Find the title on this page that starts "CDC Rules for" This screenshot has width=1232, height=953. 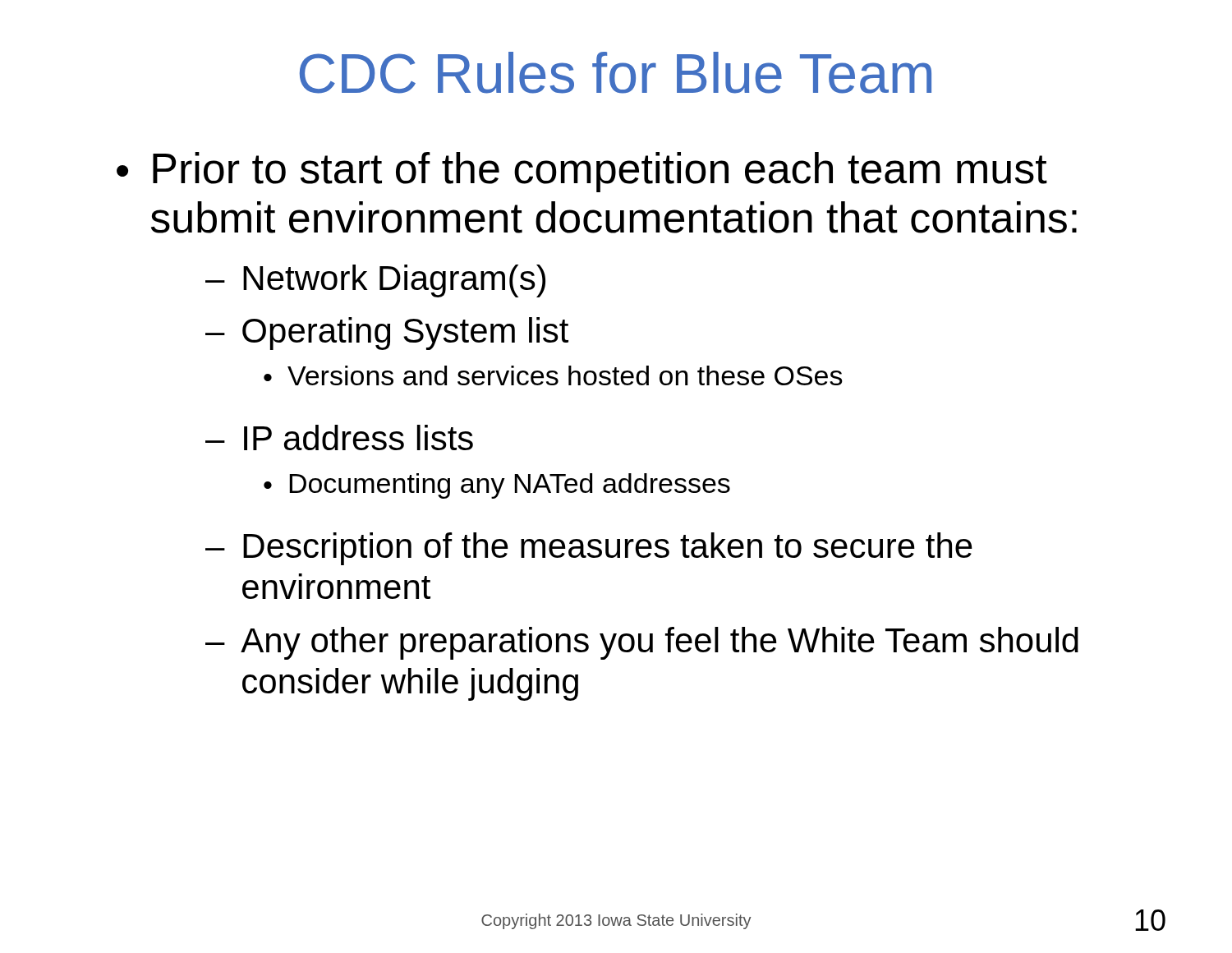[616, 73]
